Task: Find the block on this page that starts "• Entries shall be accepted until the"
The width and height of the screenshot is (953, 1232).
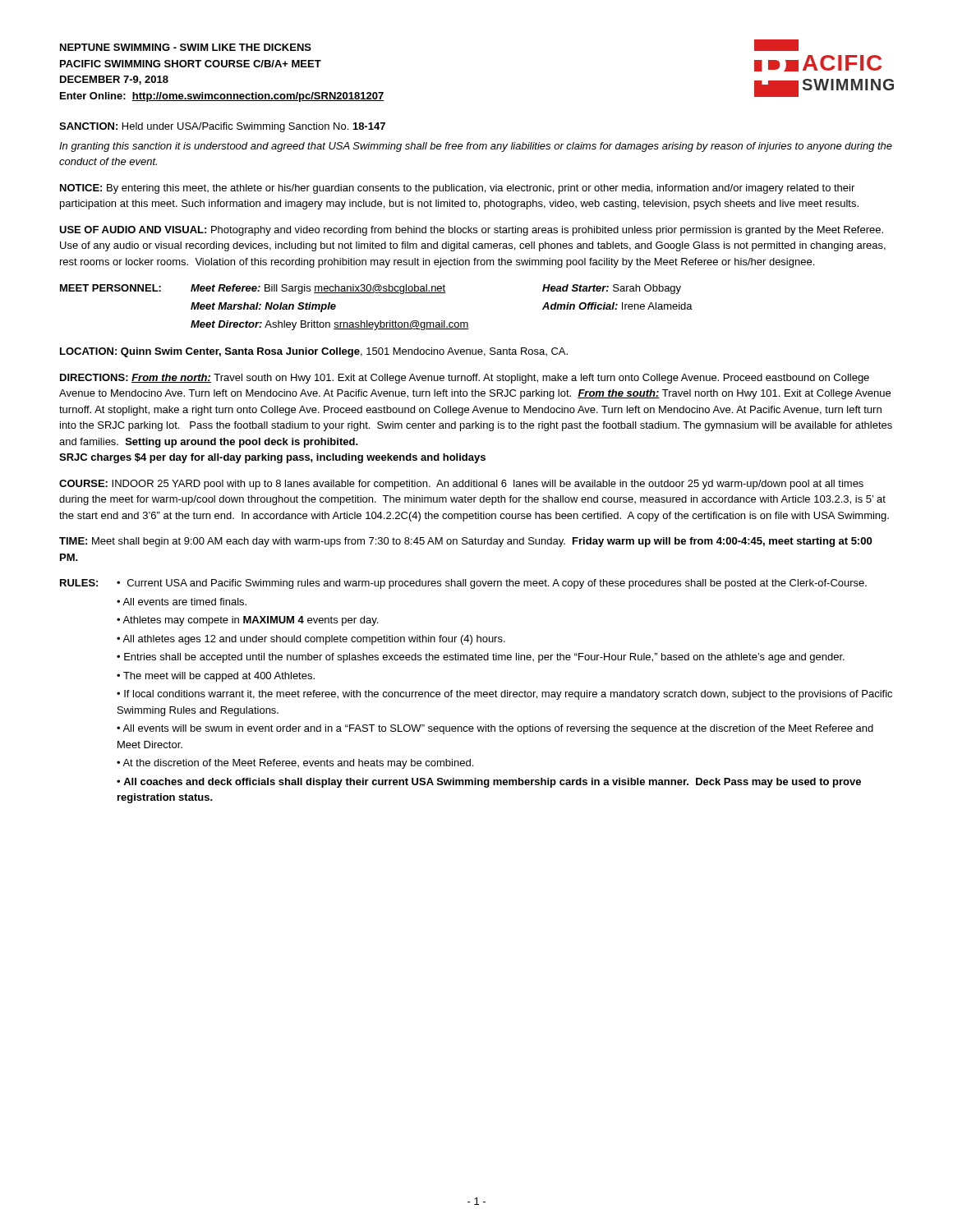Action: pos(481,657)
